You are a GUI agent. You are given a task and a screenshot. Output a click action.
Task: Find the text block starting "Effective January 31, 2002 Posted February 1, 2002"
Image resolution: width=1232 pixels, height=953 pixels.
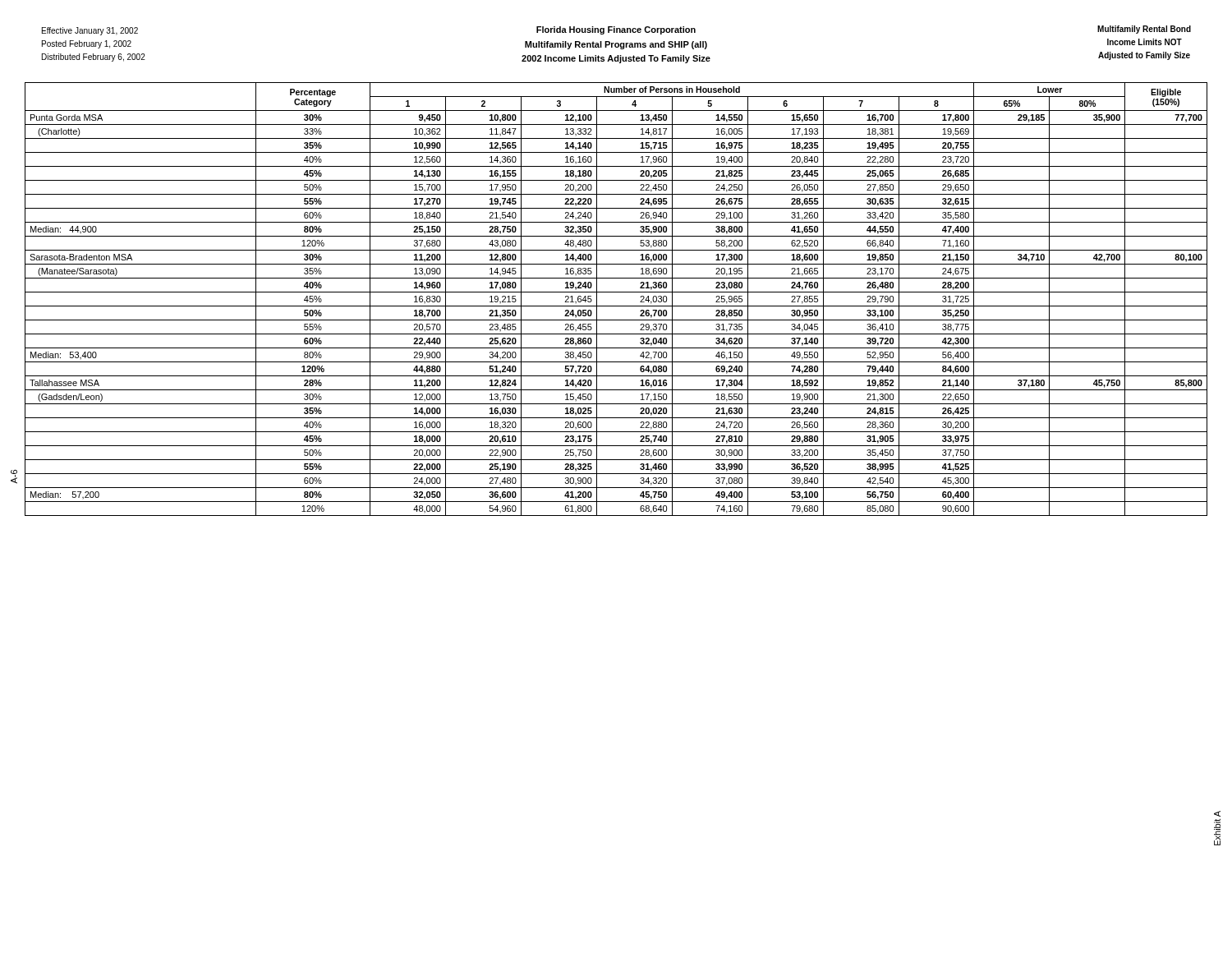[93, 44]
